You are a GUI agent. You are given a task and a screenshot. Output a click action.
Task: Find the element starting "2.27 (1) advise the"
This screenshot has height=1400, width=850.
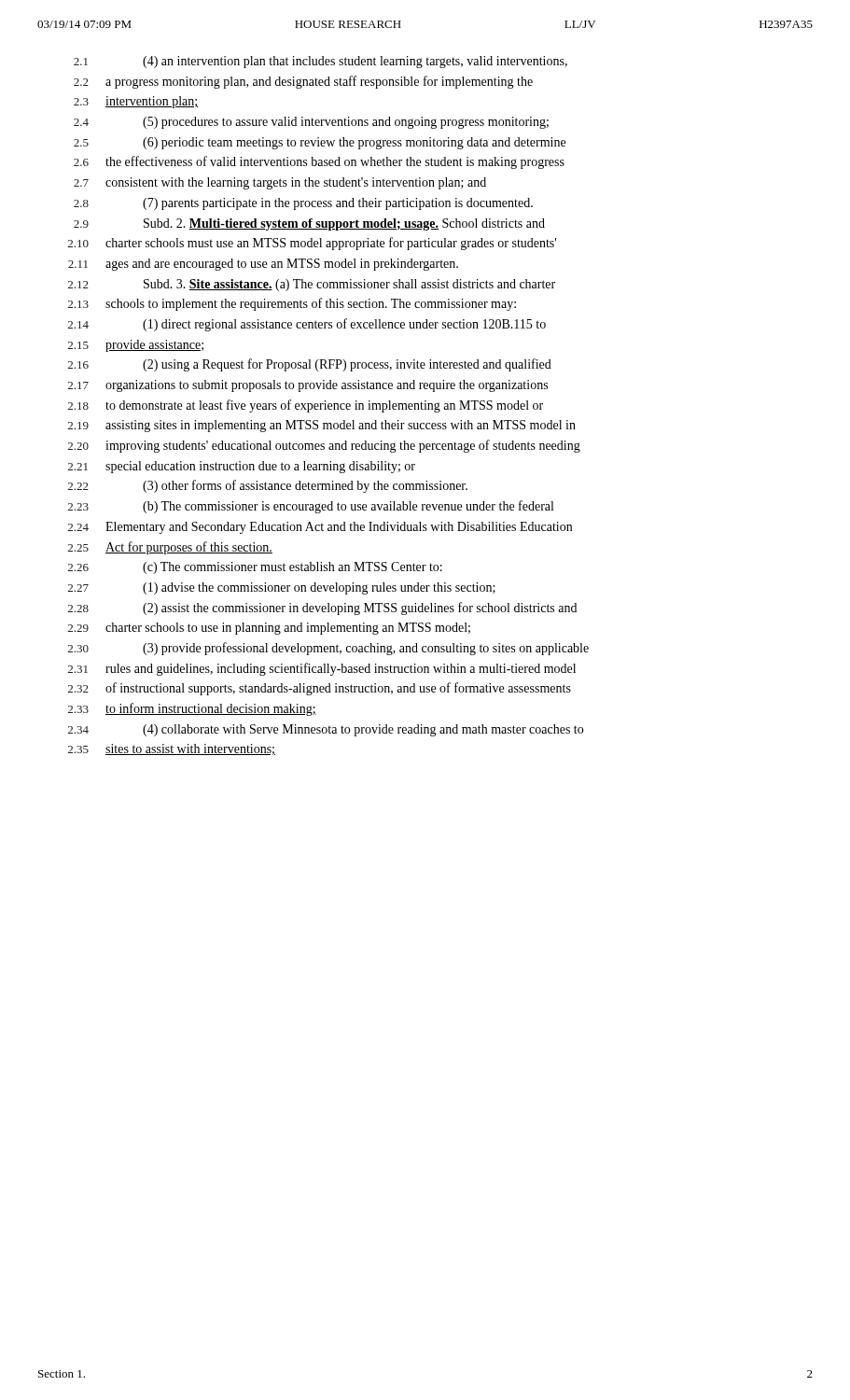pos(425,588)
